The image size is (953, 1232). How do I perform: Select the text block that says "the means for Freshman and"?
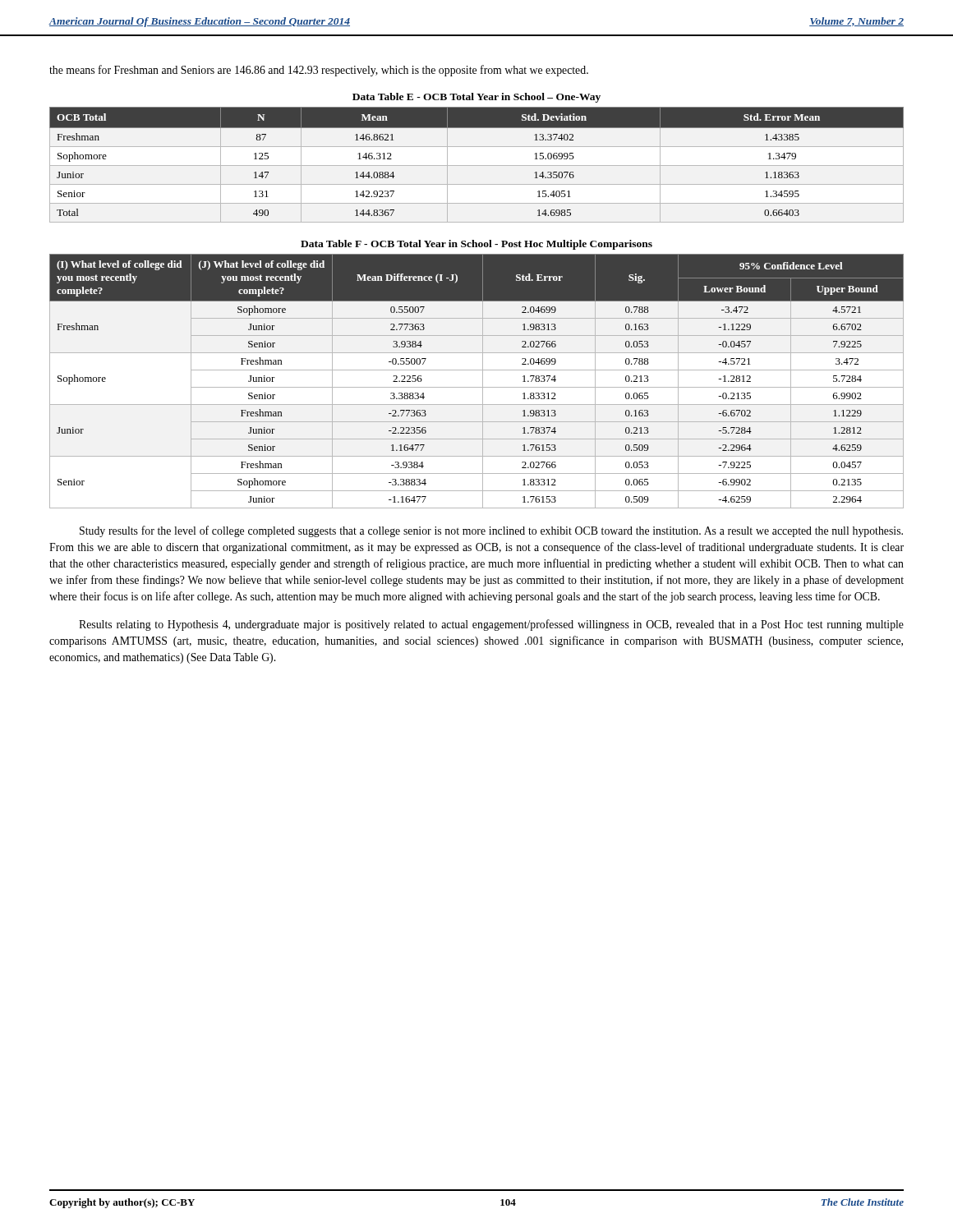pyautogui.click(x=319, y=70)
